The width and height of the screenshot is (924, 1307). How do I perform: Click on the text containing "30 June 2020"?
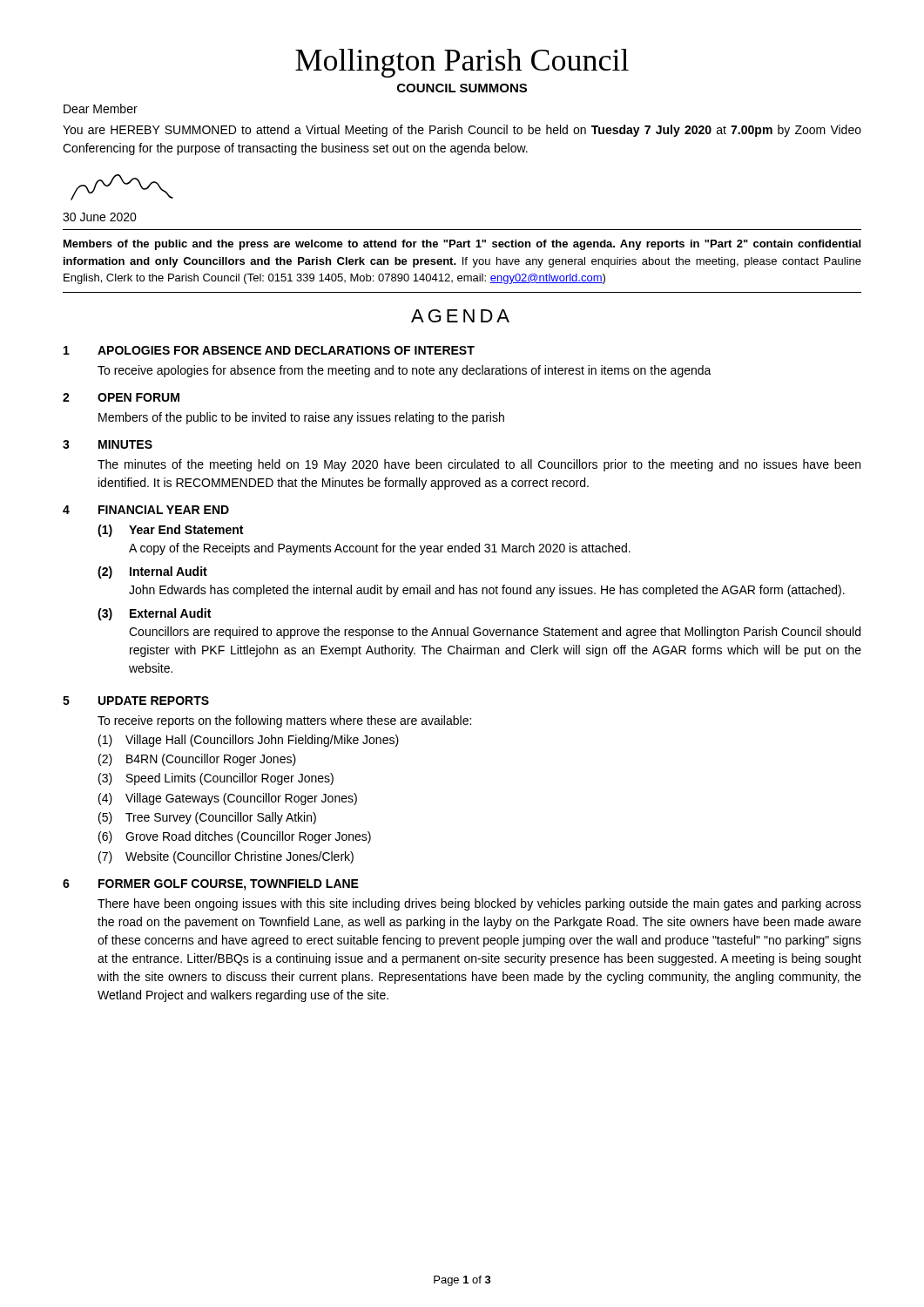(100, 217)
